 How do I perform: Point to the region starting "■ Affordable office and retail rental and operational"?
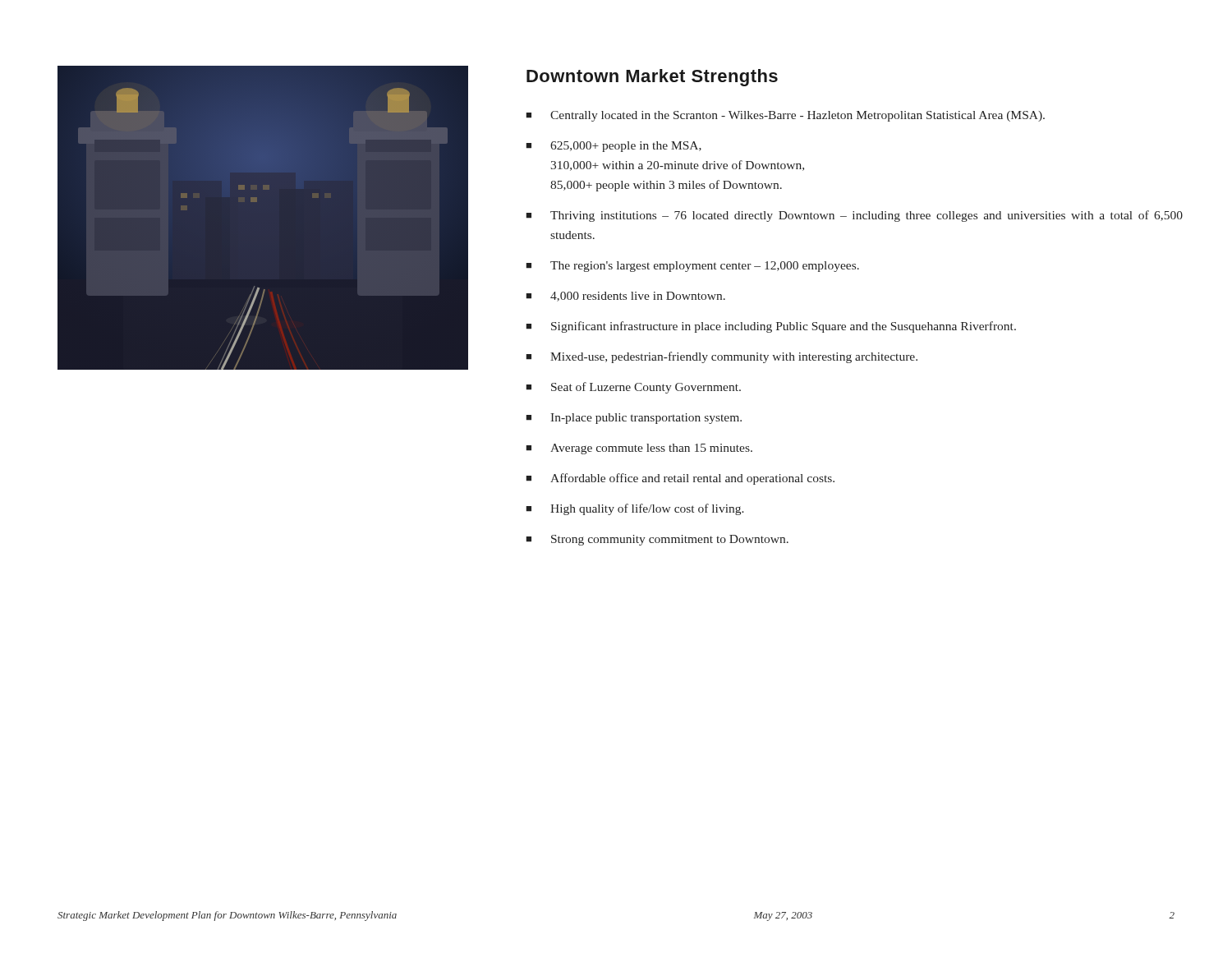coord(680,479)
